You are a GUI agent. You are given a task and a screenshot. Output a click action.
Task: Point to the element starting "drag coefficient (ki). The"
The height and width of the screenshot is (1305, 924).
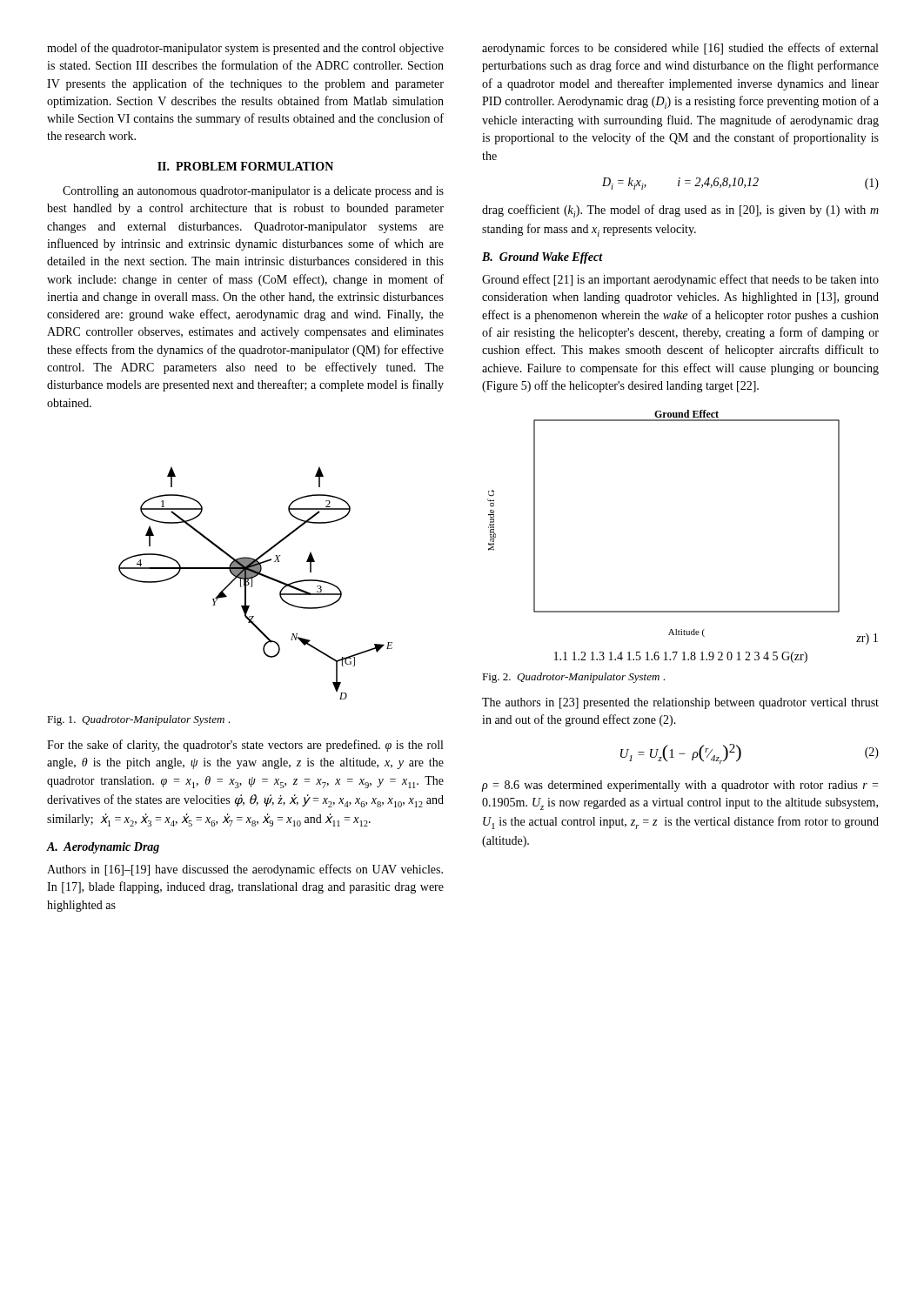click(x=680, y=221)
